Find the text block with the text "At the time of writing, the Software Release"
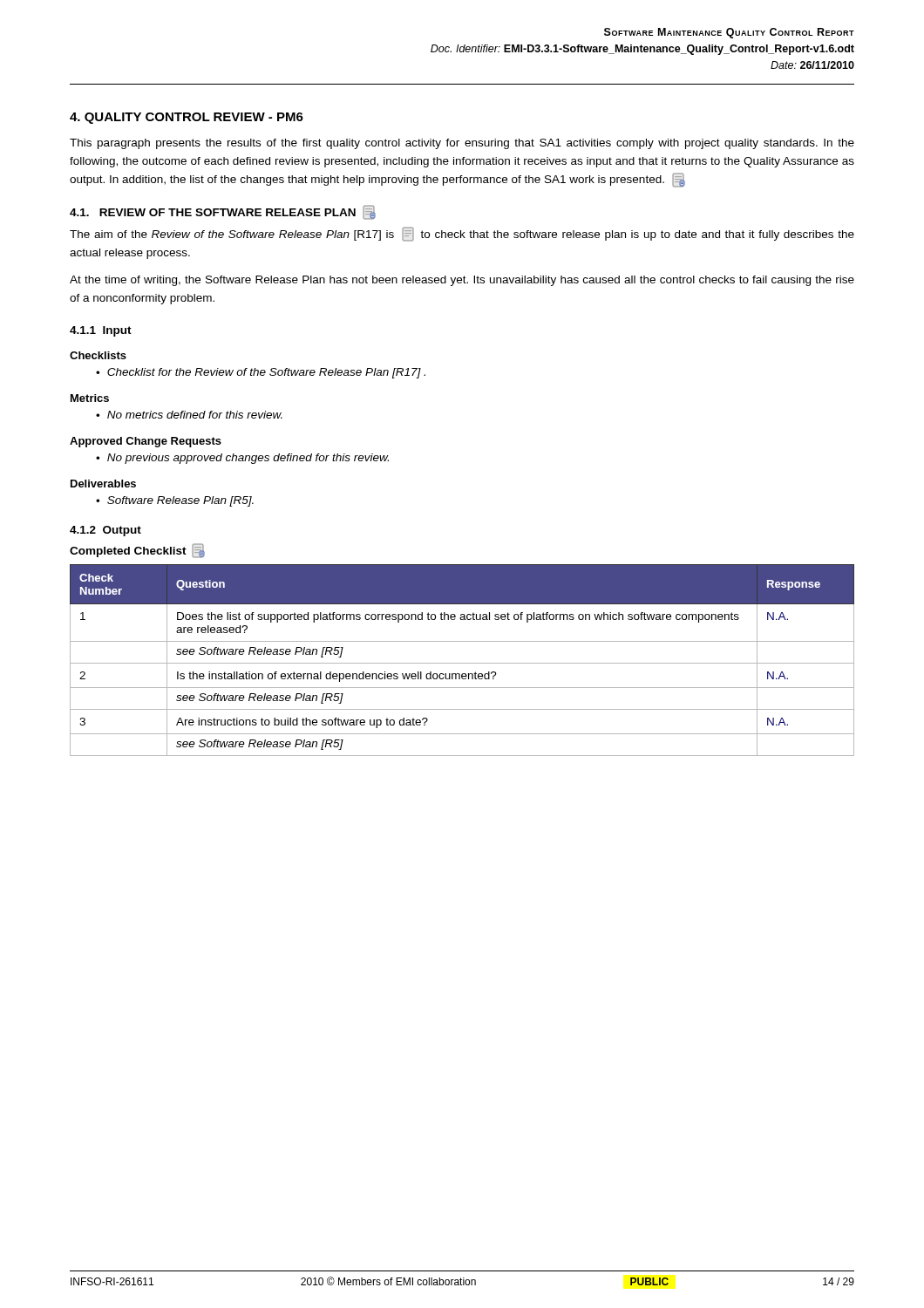This screenshot has height=1308, width=924. click(462, 288)
